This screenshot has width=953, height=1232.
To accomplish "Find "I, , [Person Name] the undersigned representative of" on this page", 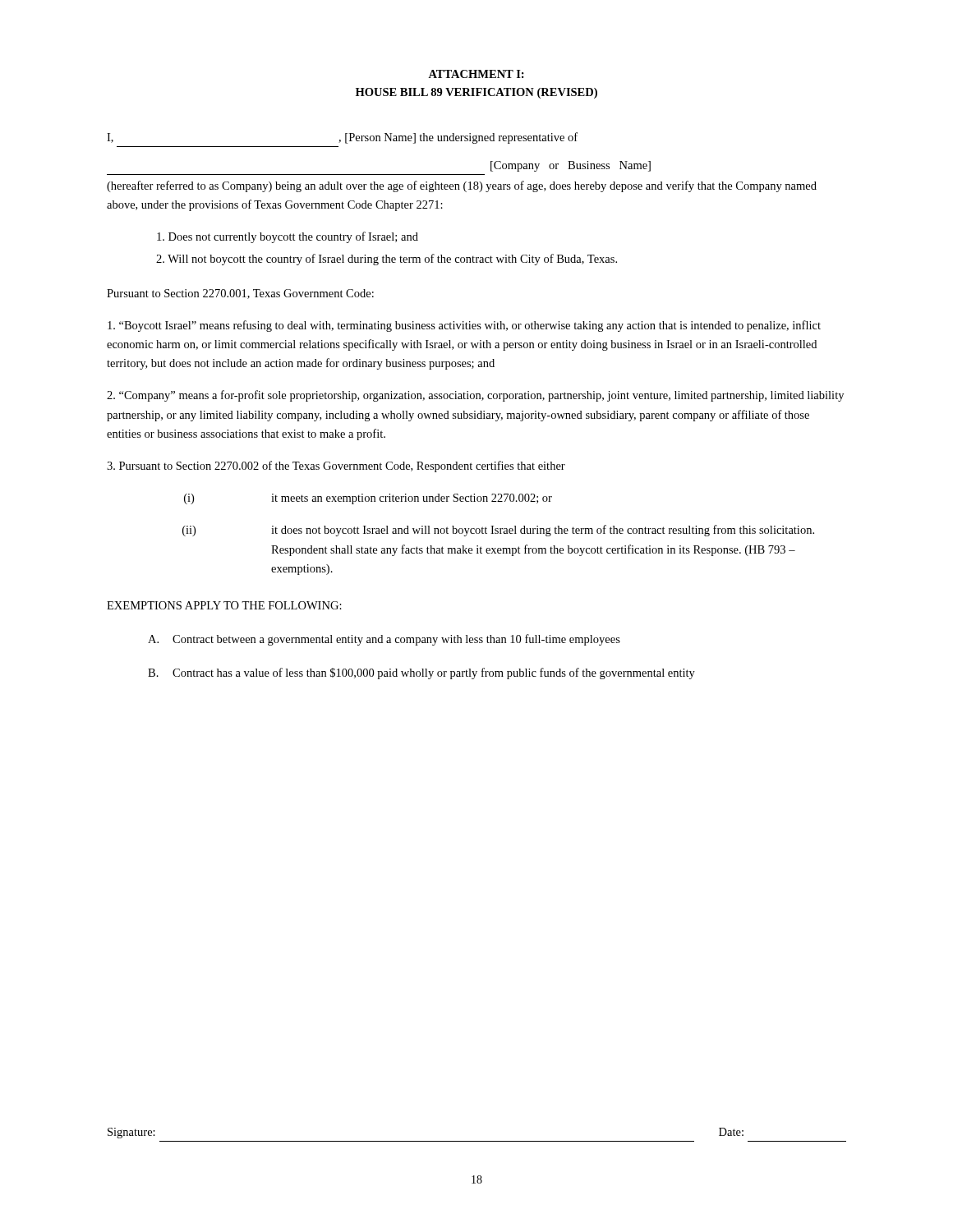I will 342,138.
